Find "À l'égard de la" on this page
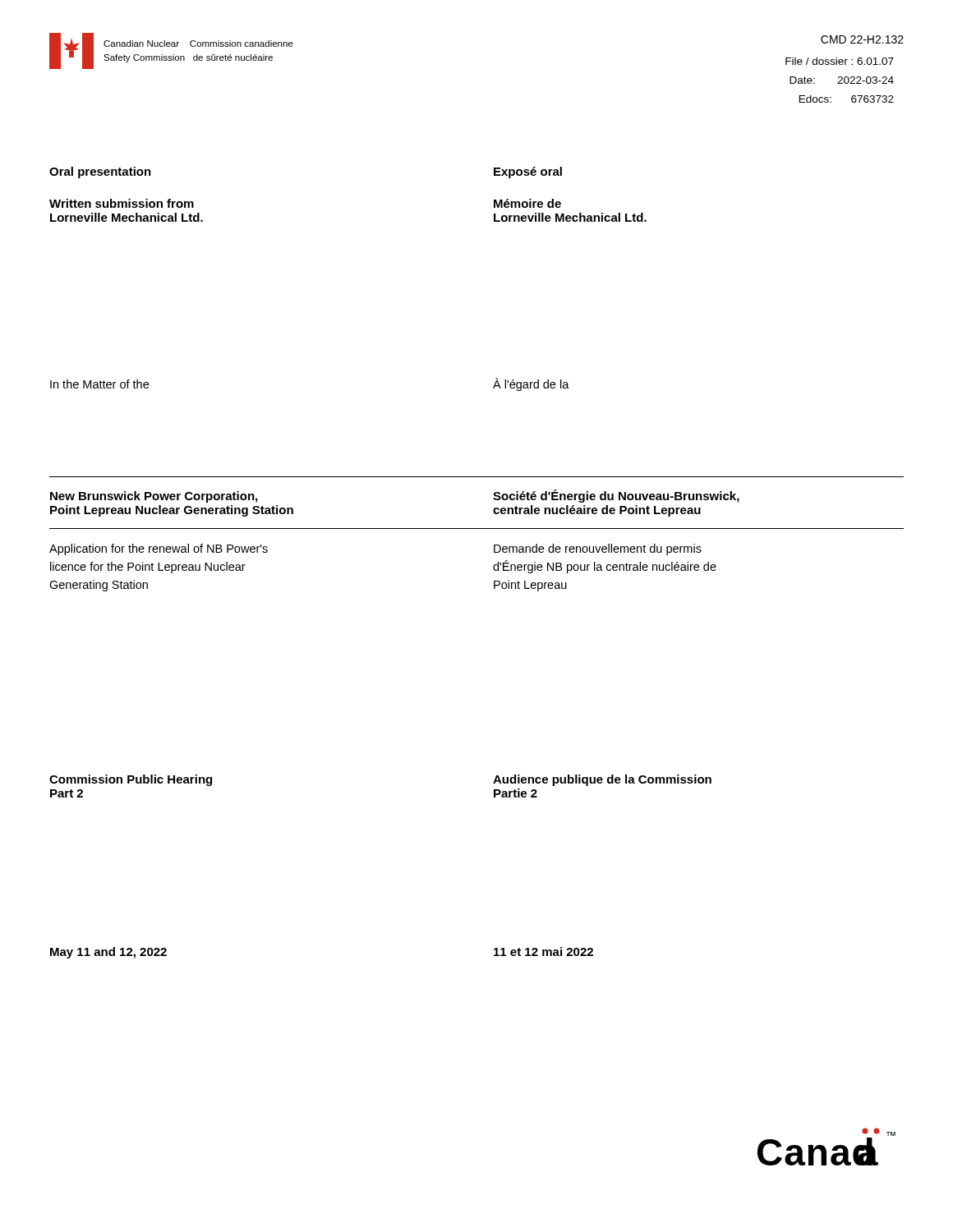The height and width of the screenshot is (1232, 953). [x=531, y=384]
